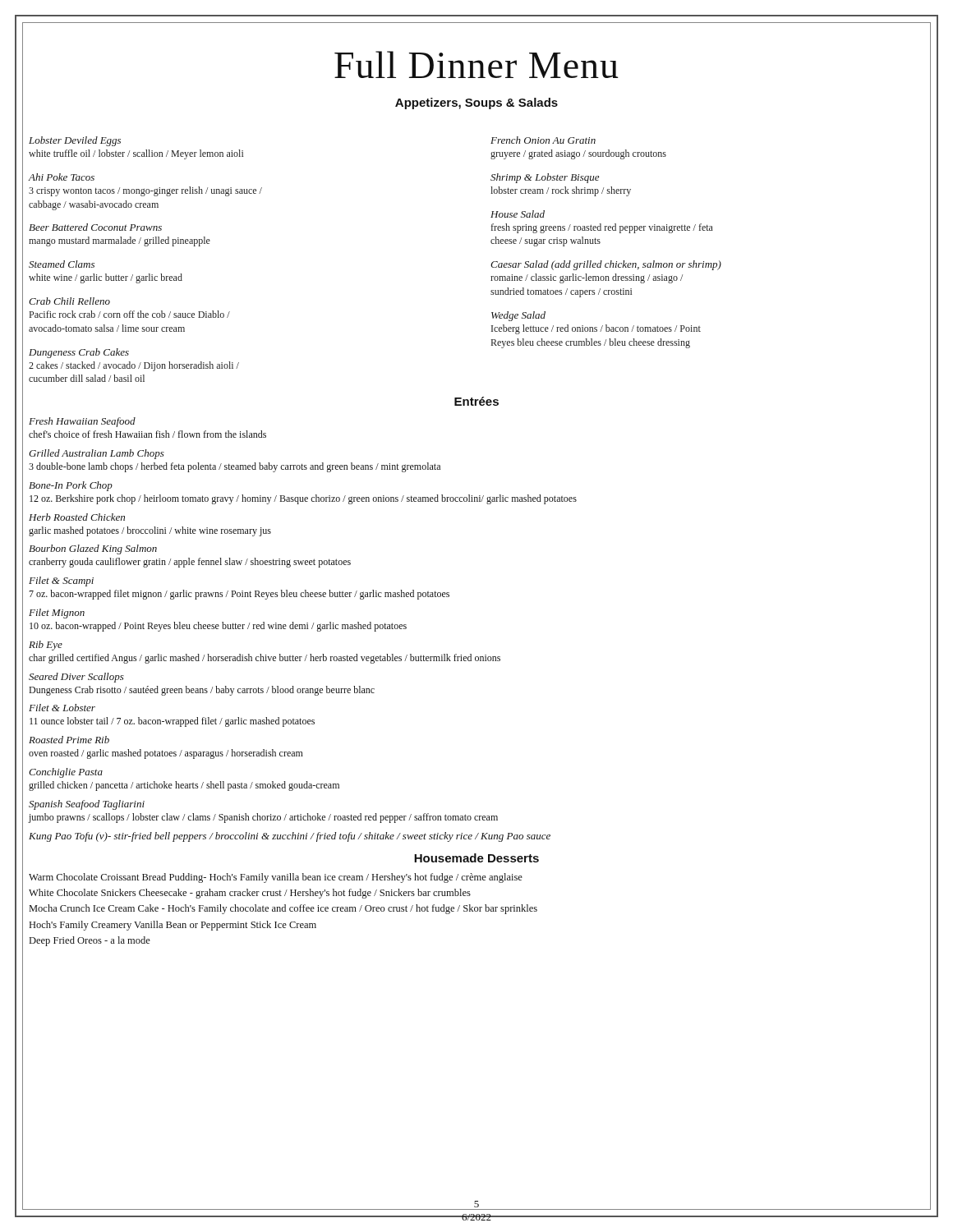Point to "Appetizers, Soups & Salads"
The height and width of the screenshot is (1232, 953).
(x=476, y=102)
